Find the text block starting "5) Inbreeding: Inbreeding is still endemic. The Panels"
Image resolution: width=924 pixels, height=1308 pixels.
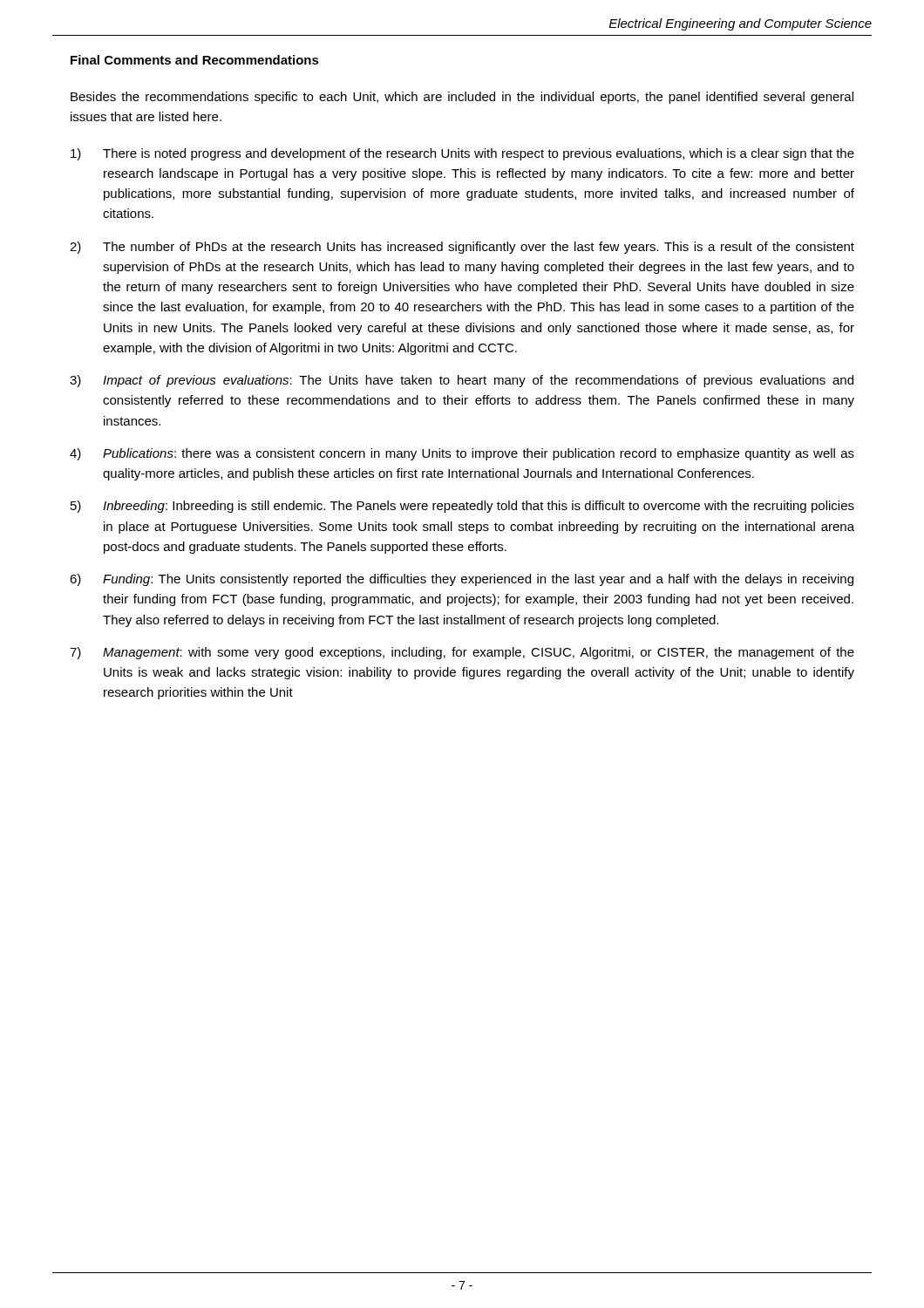(x=462, y=526)
